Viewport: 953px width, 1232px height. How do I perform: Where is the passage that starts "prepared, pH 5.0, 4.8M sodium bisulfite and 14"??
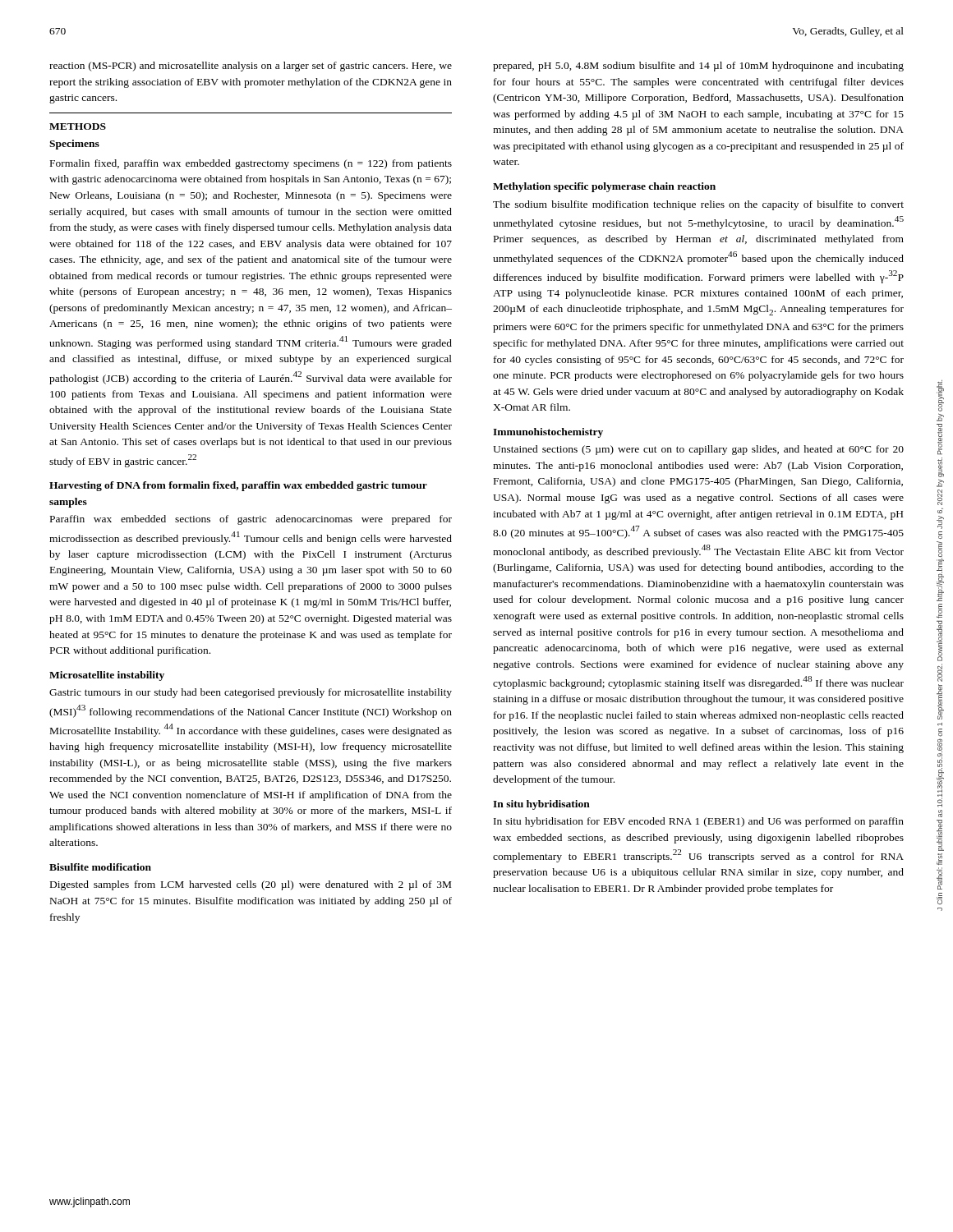(x=698, y=114)
